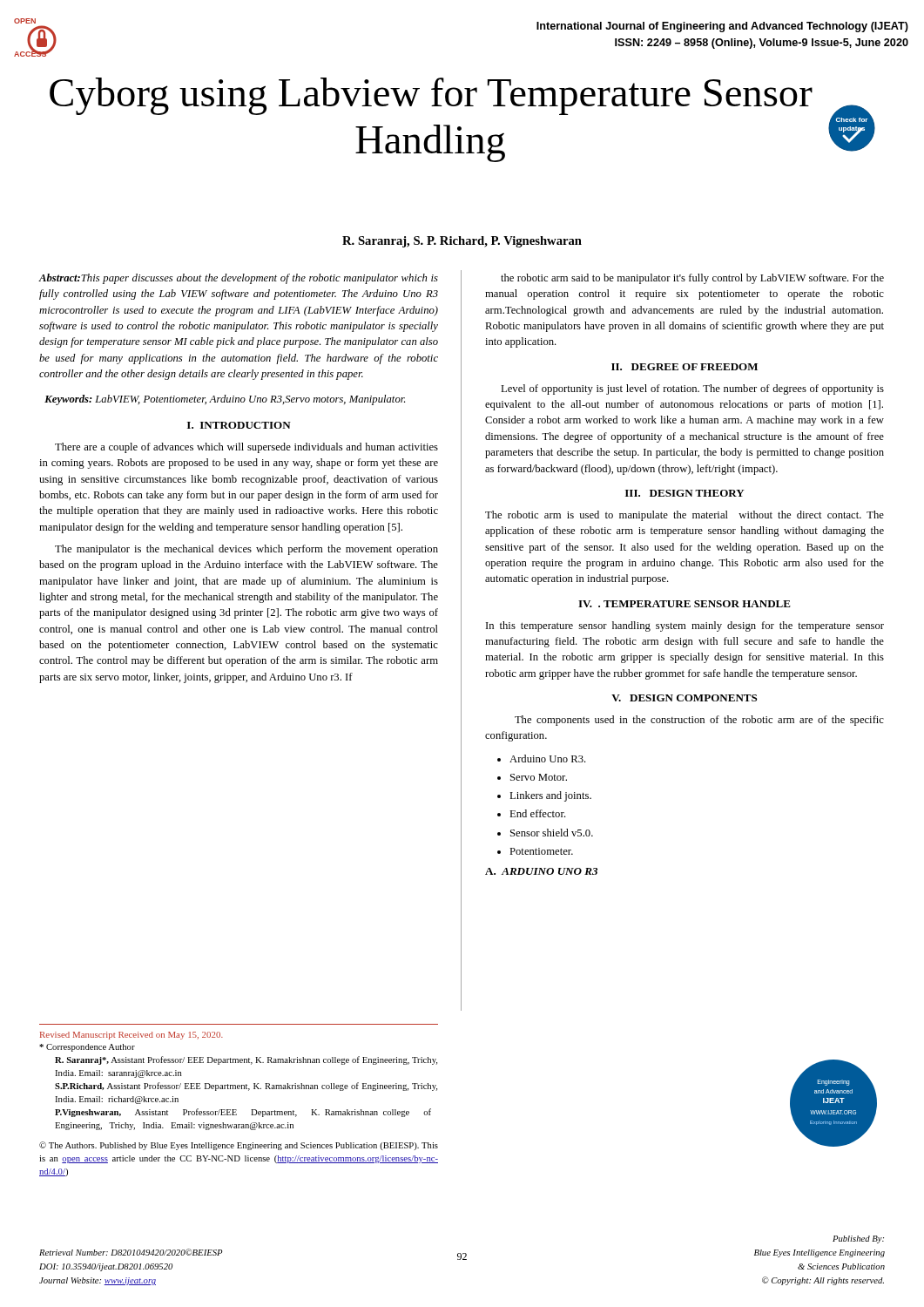Image resolution: width=924 pixels, height=1307 pixels.
Task: Find the text block starting "A. ARDUINO UNO"
Action: (541, 871)
